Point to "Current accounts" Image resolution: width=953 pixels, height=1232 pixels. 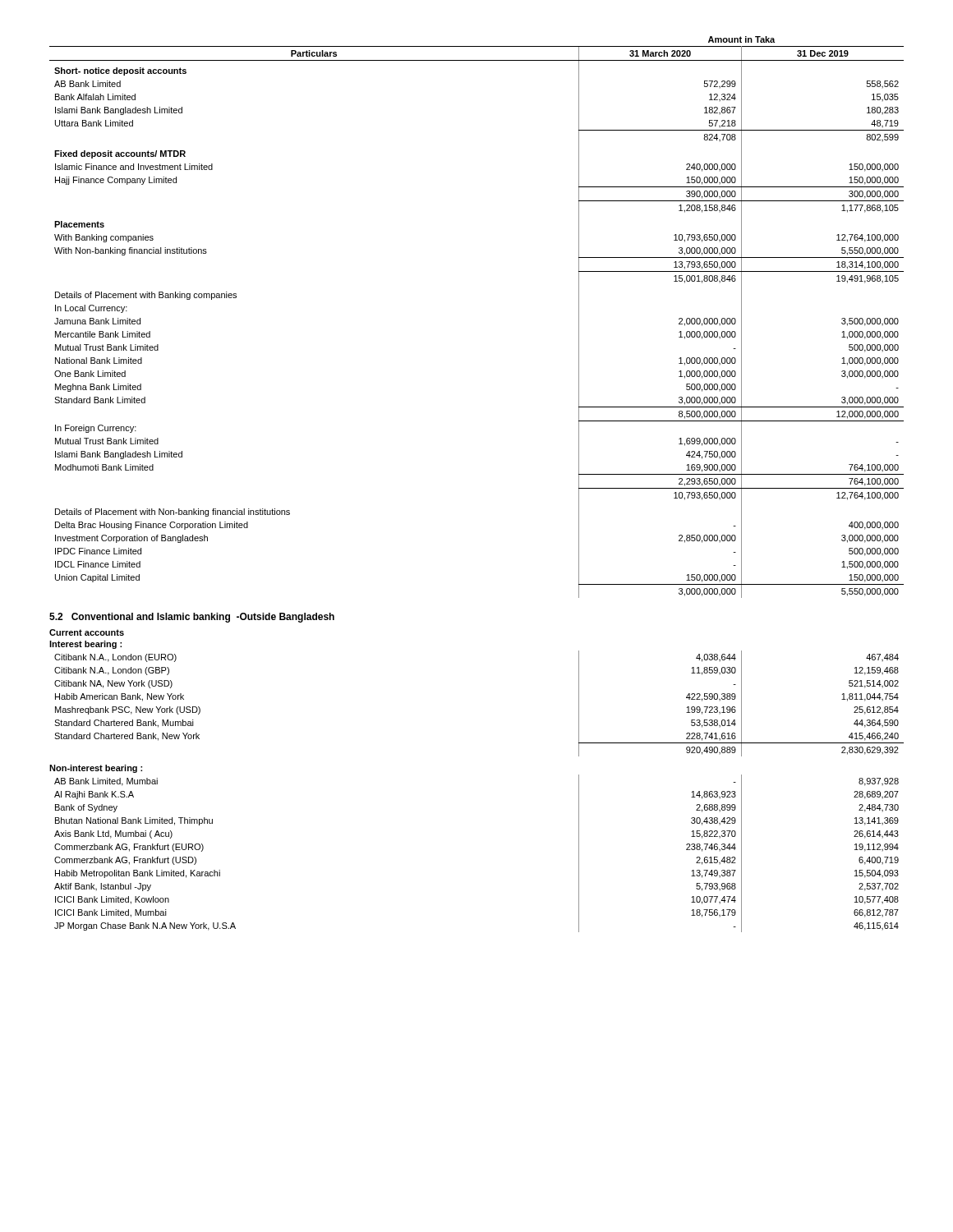click(87, 632)
